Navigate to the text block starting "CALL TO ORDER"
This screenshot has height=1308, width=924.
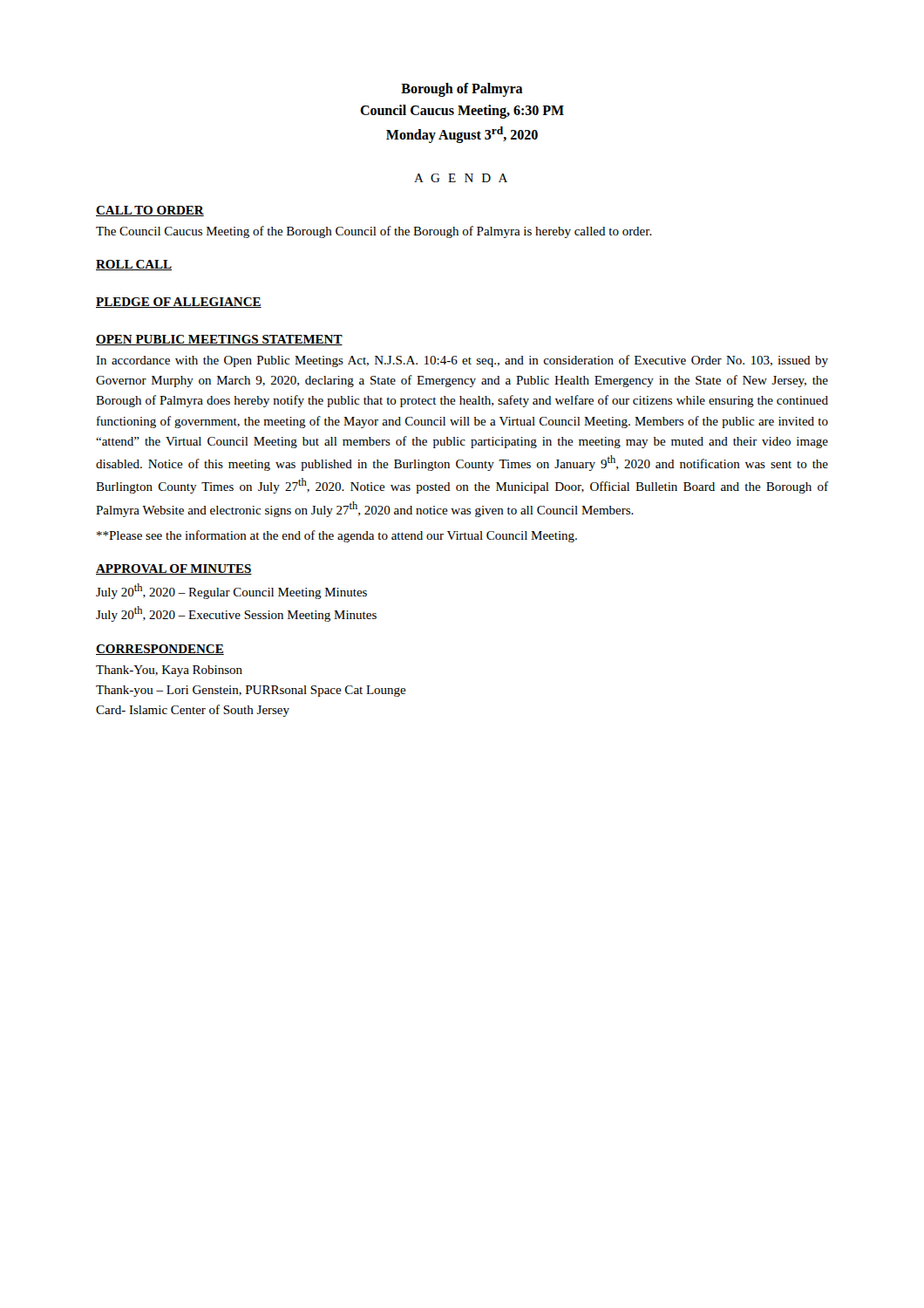[150, 210]
